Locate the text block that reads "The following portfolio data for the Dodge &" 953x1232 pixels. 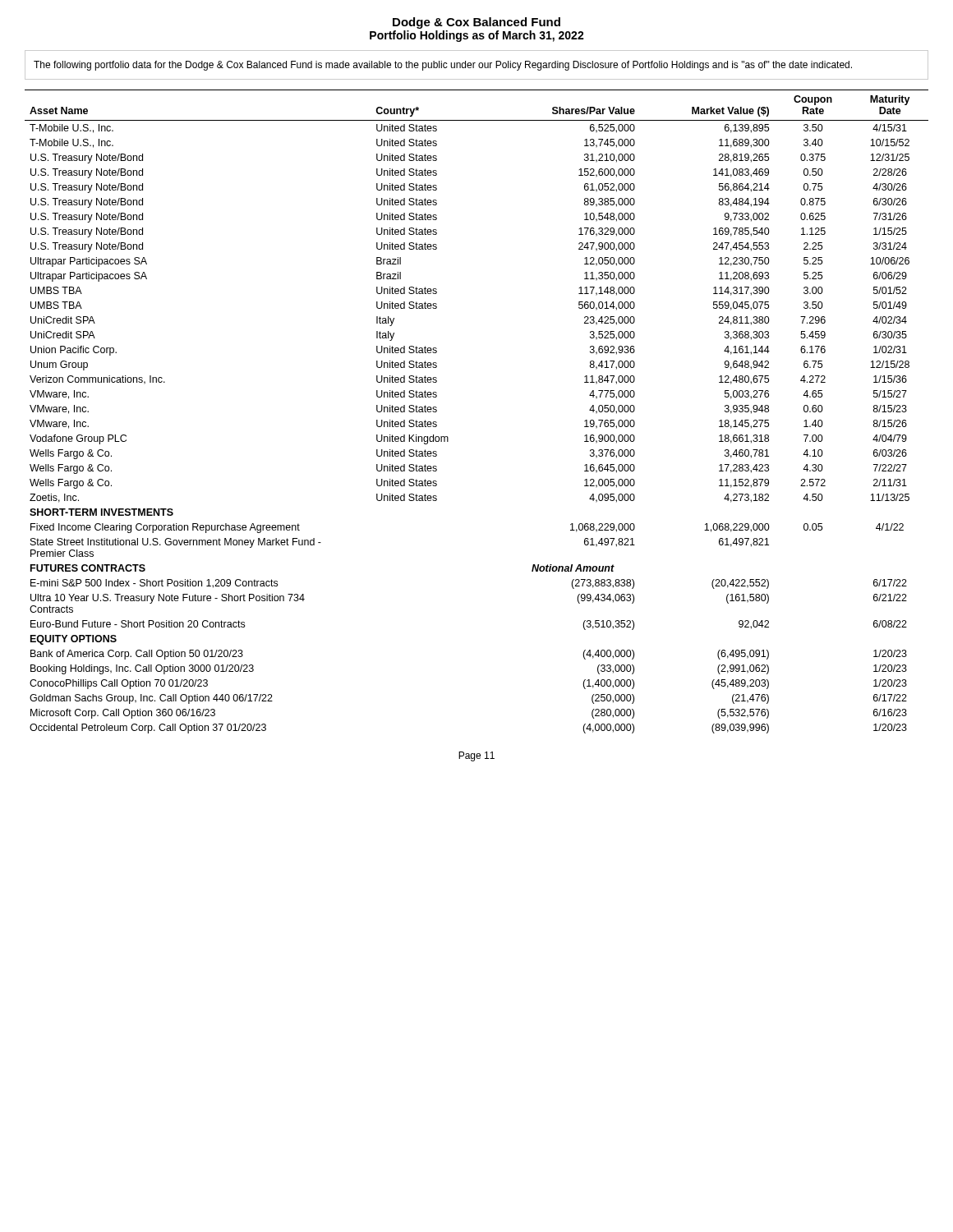(443, 65)
